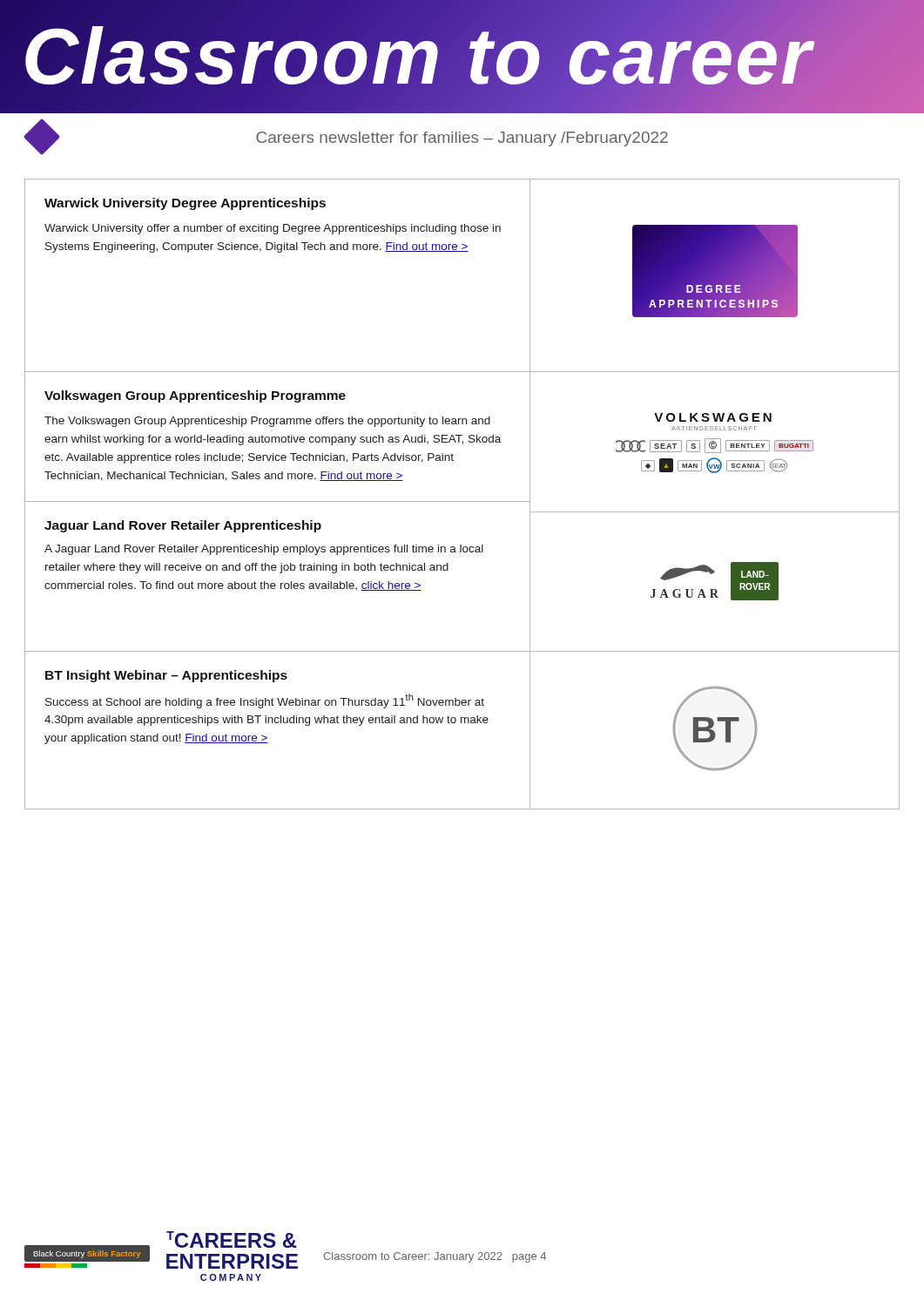Click on the text block with the text "Warwick University offer a number of exciting Degree"
Viewport: 924px width, 1307px height.
(273, 237)
